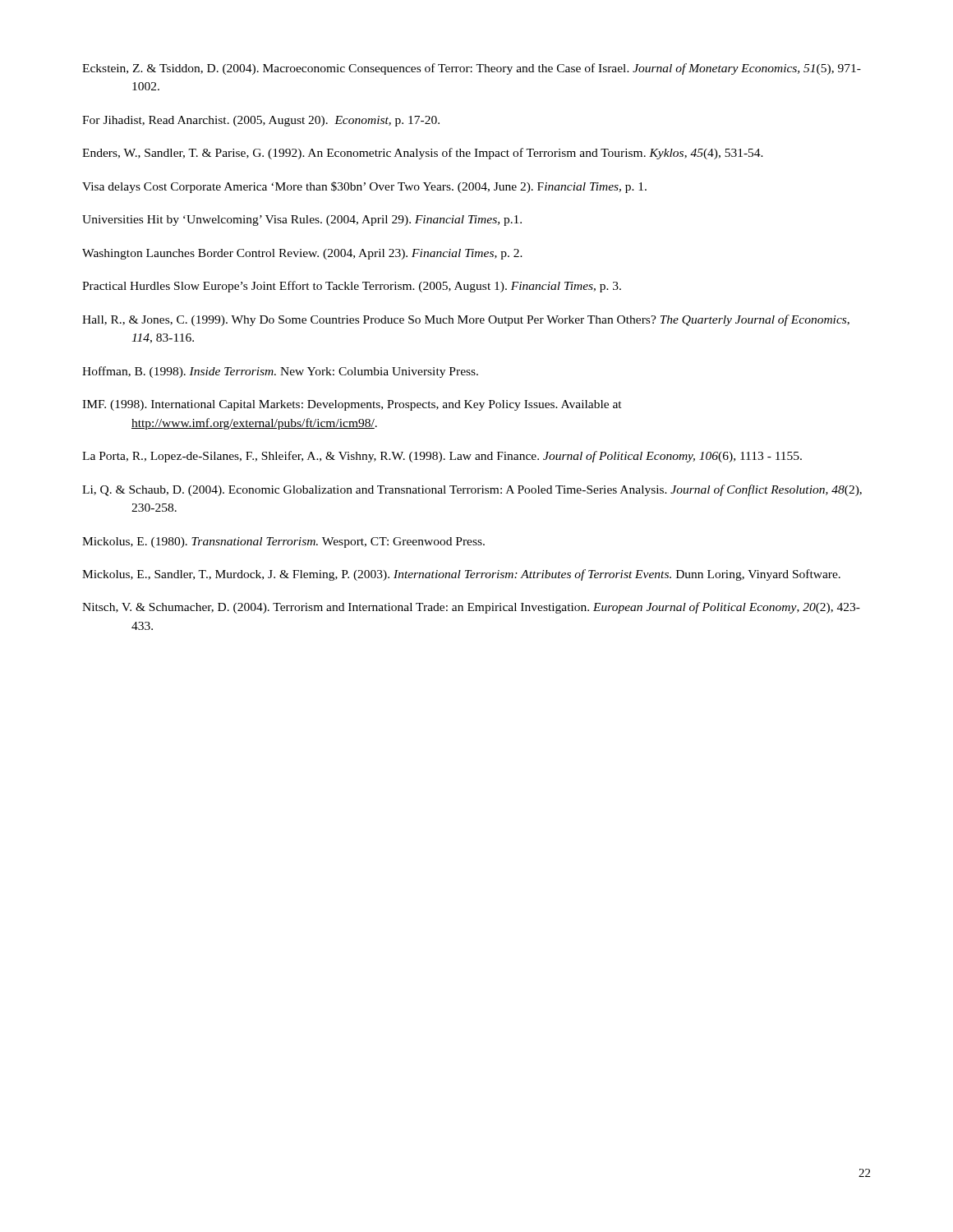The image size is (953, 1232).
Task: Locate the block of text that opens with "Hall, R., &"
Action: pyautogui.click(x=466, y=328)
